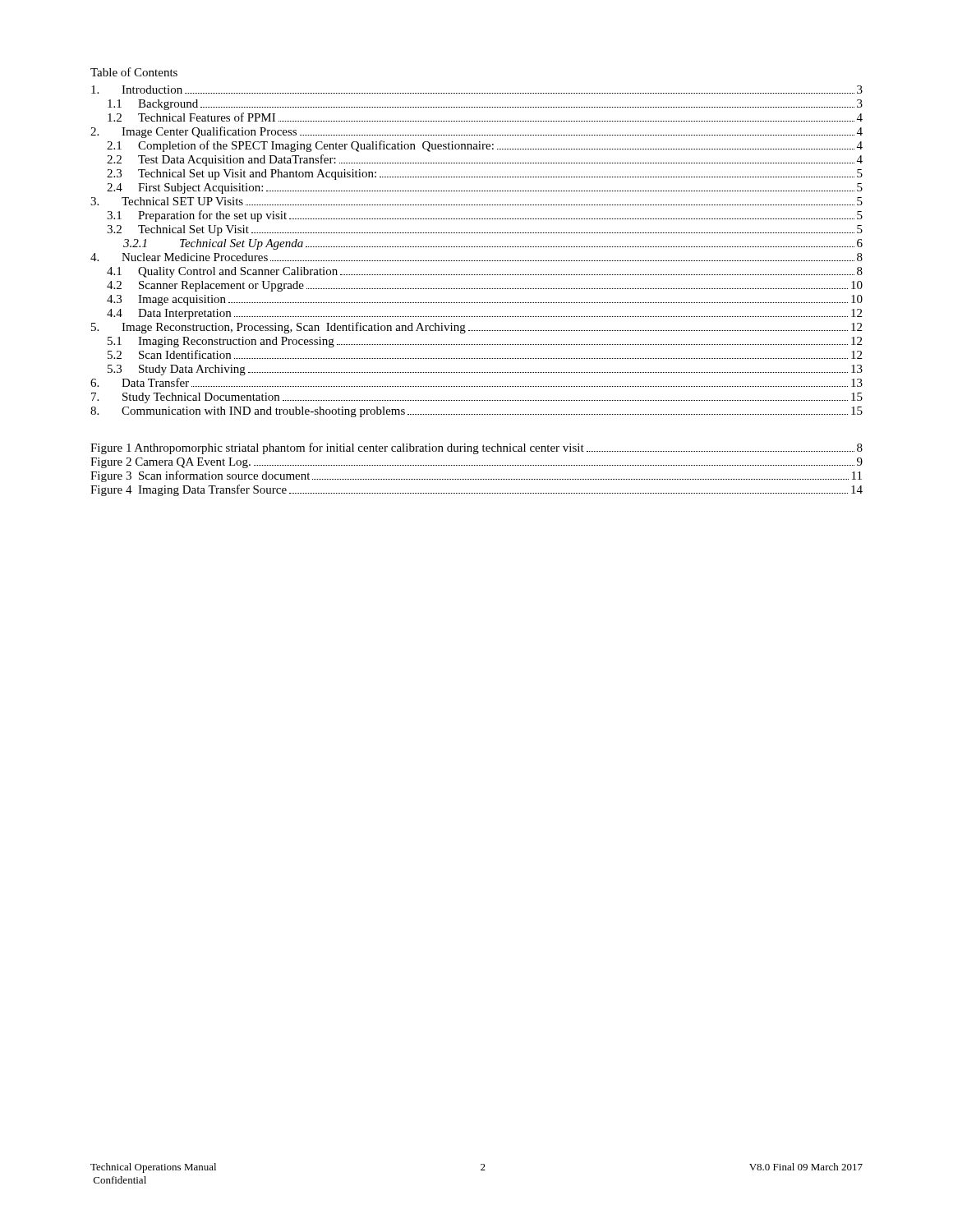This screenshot has height=1232, width=953.
Task: Find the list item containing "6. Data Transfer 13"
Action: pyautogui.click(x=476, y=383)
